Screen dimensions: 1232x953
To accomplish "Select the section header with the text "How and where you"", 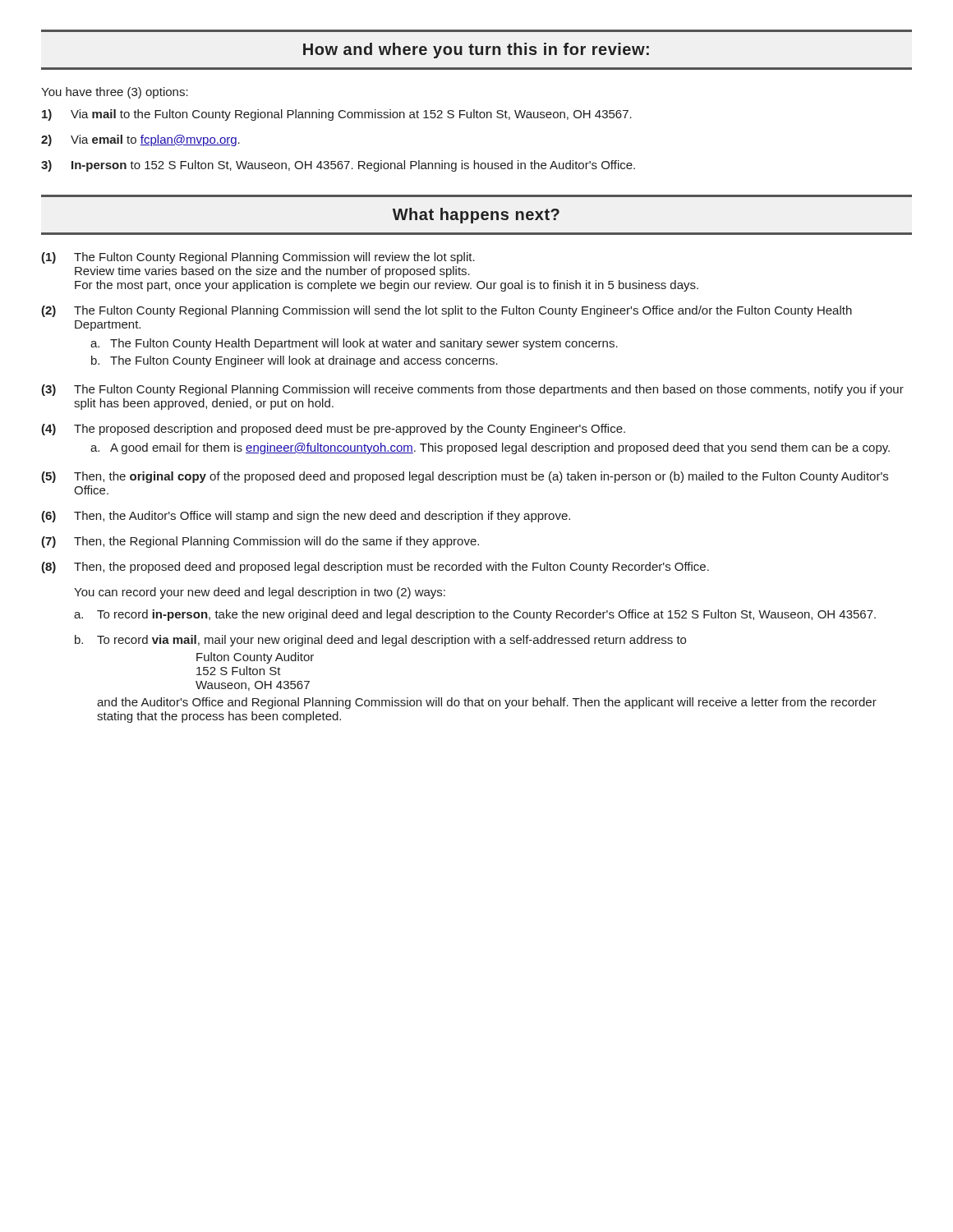I will pyautogui.click(x=476, y=49).
